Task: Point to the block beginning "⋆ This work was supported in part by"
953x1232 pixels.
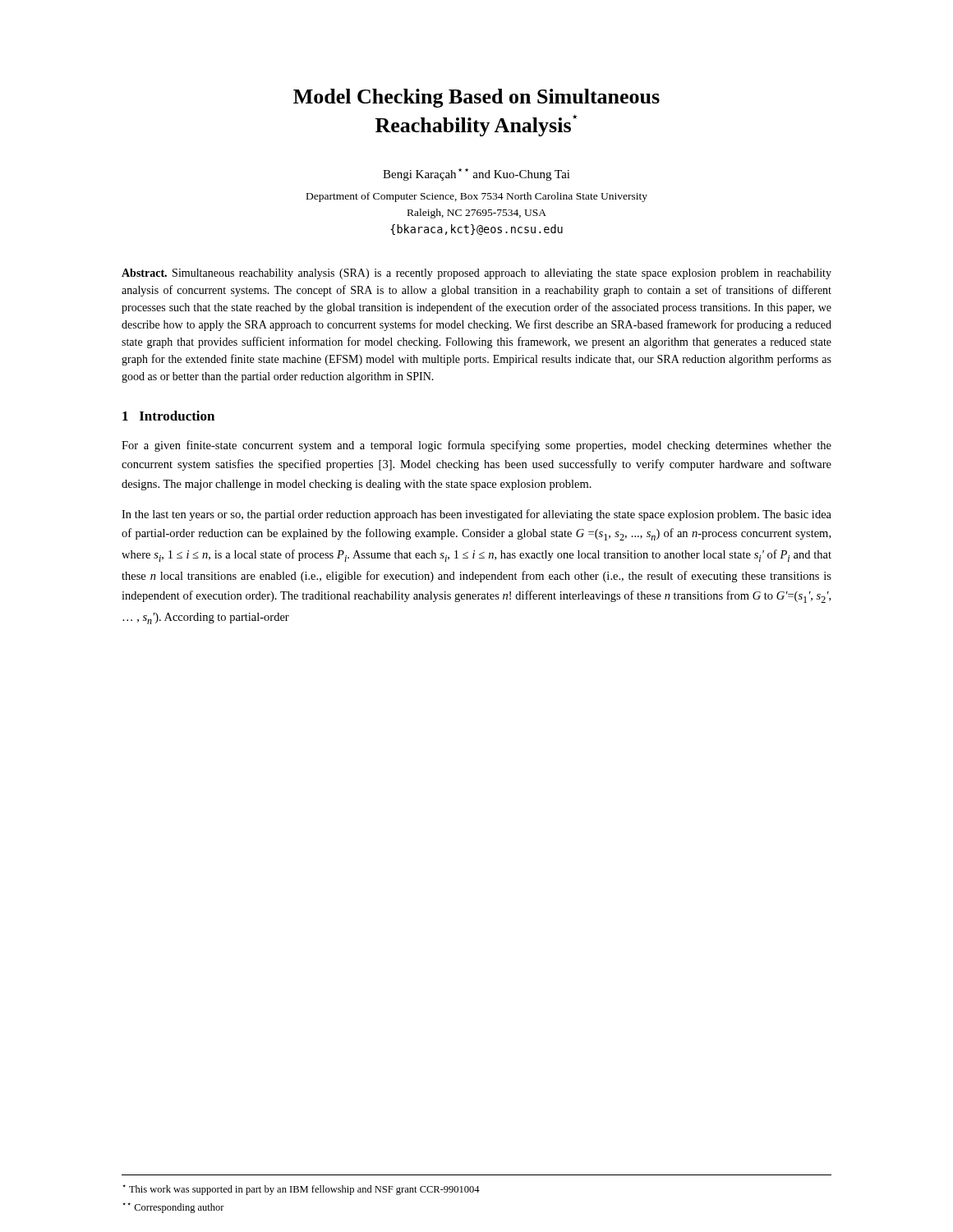Action: tap(301, 1197)
